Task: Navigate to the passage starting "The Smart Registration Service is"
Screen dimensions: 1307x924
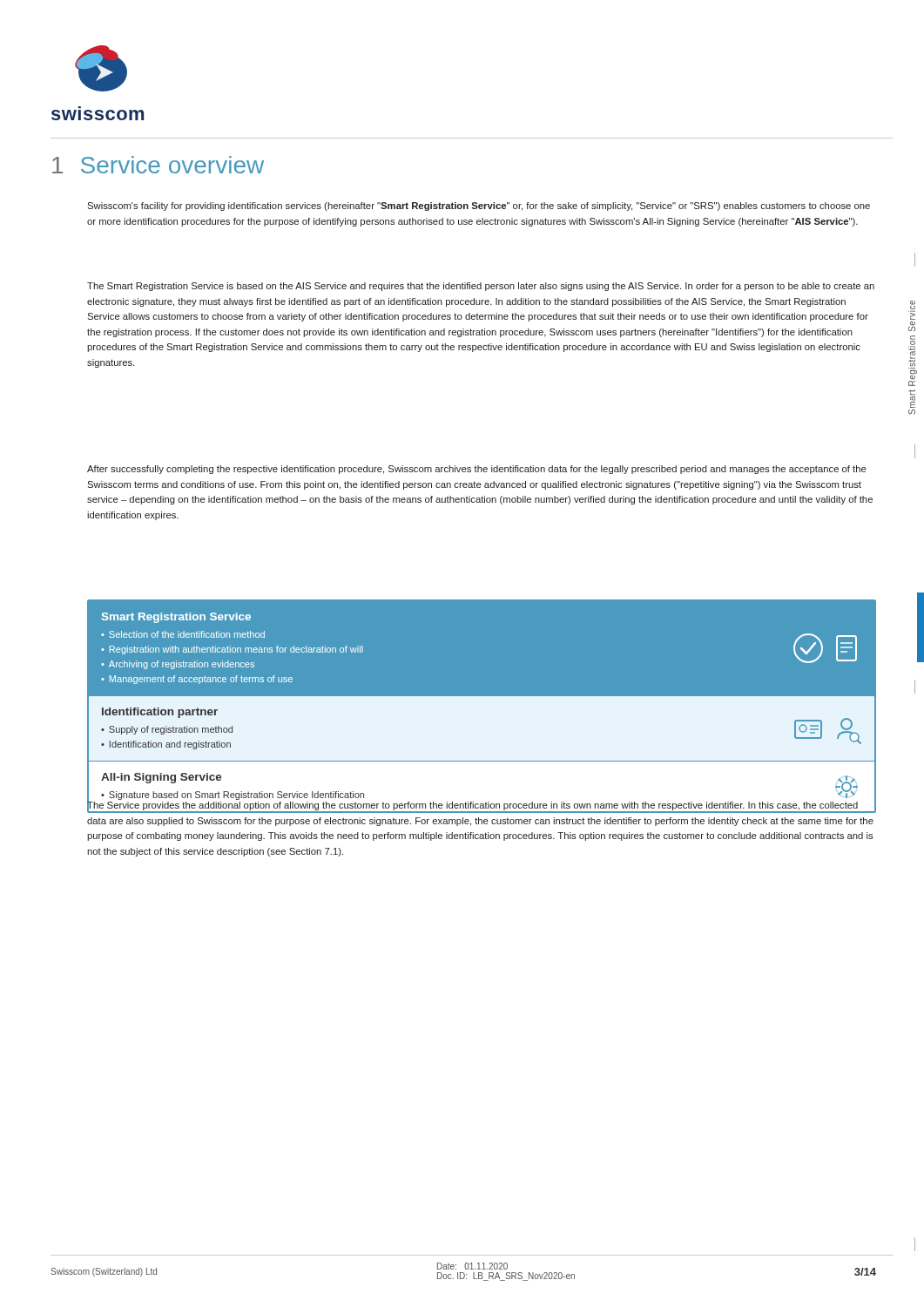Action: [x=481, y=324]
